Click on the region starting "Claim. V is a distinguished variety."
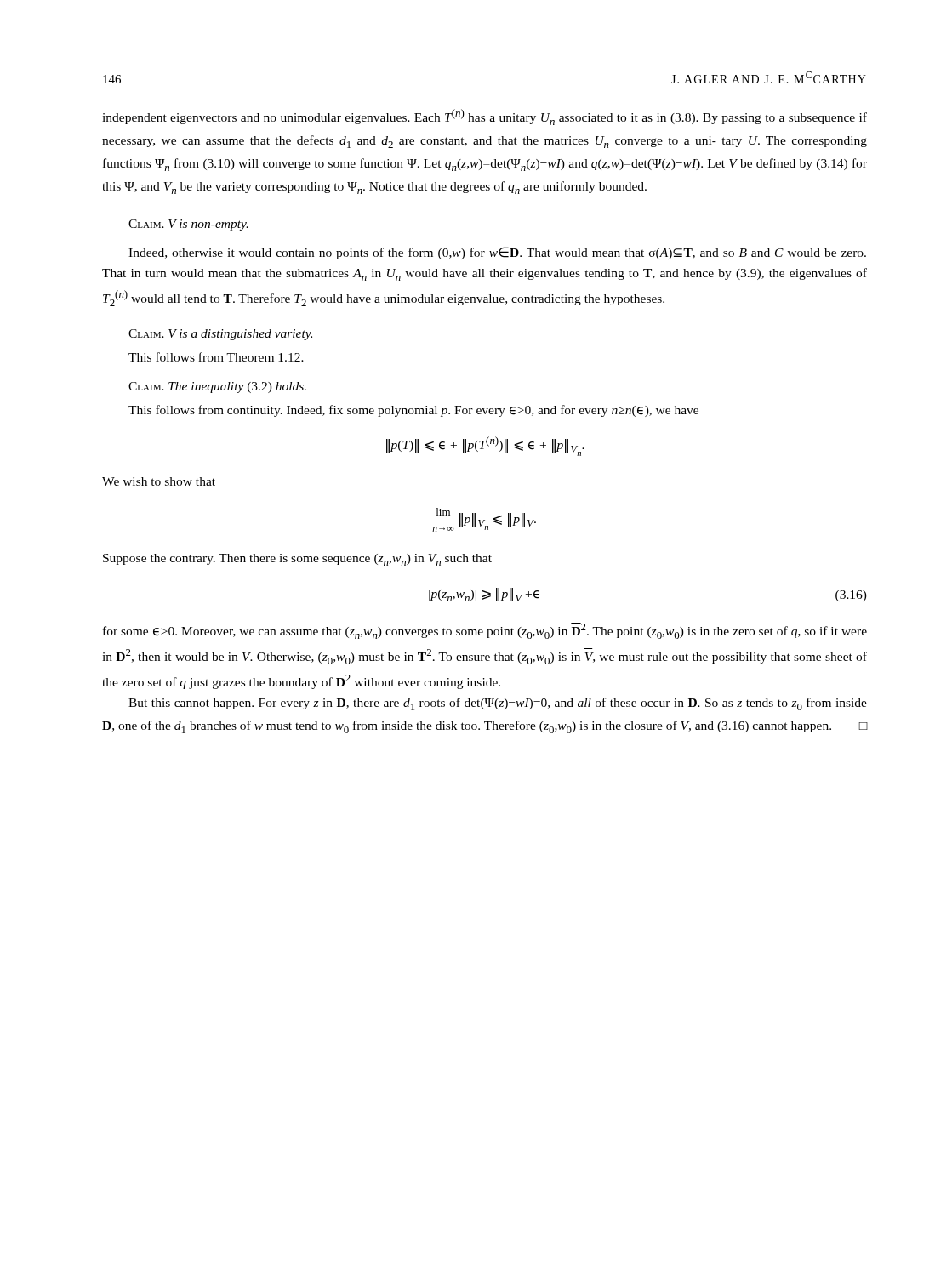The width and height of the screenshot is (952, 1276). click(x=221, y=333)
